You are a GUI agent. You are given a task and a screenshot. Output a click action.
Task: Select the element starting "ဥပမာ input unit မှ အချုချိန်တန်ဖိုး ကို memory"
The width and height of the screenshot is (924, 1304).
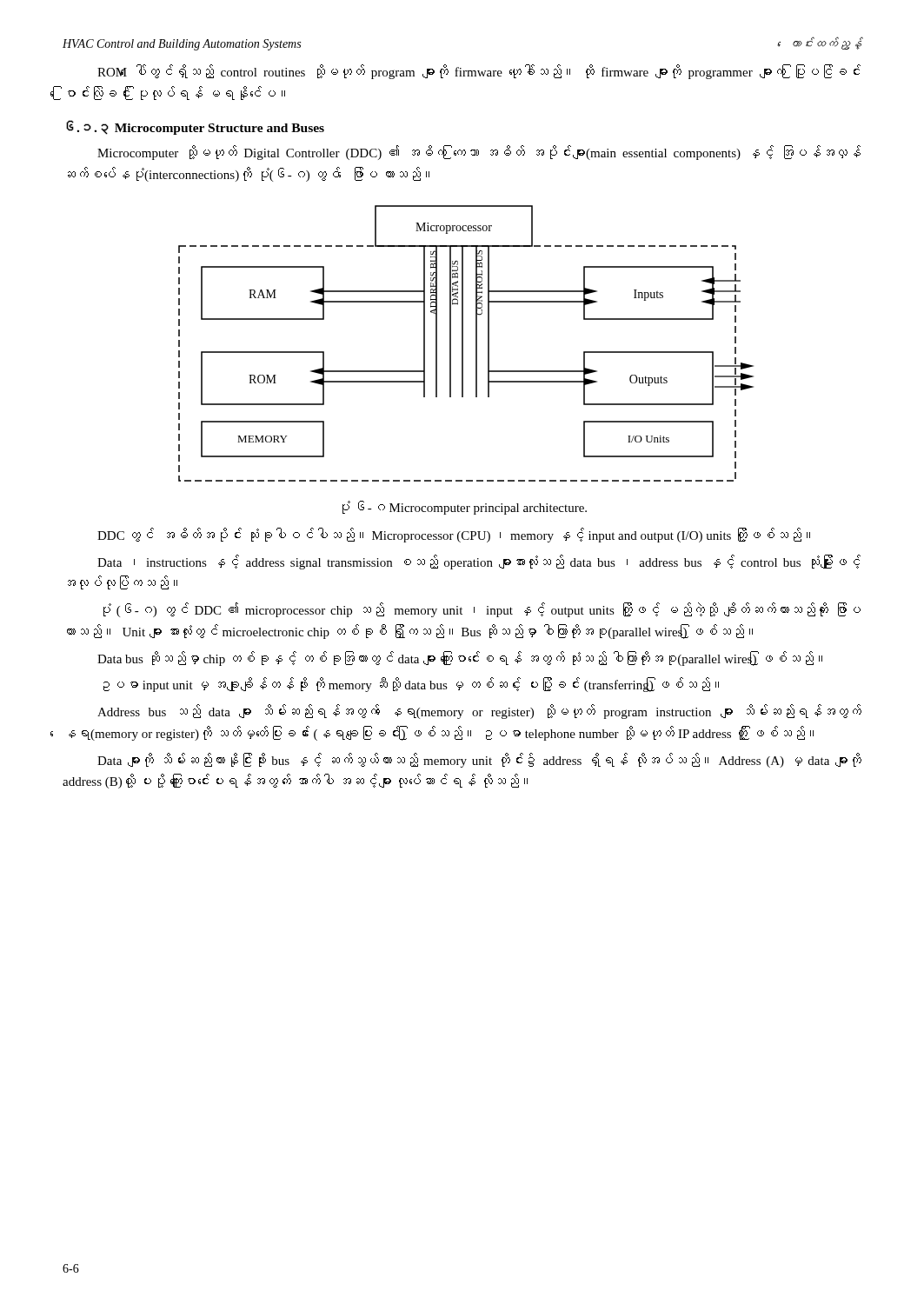point(411,685)
